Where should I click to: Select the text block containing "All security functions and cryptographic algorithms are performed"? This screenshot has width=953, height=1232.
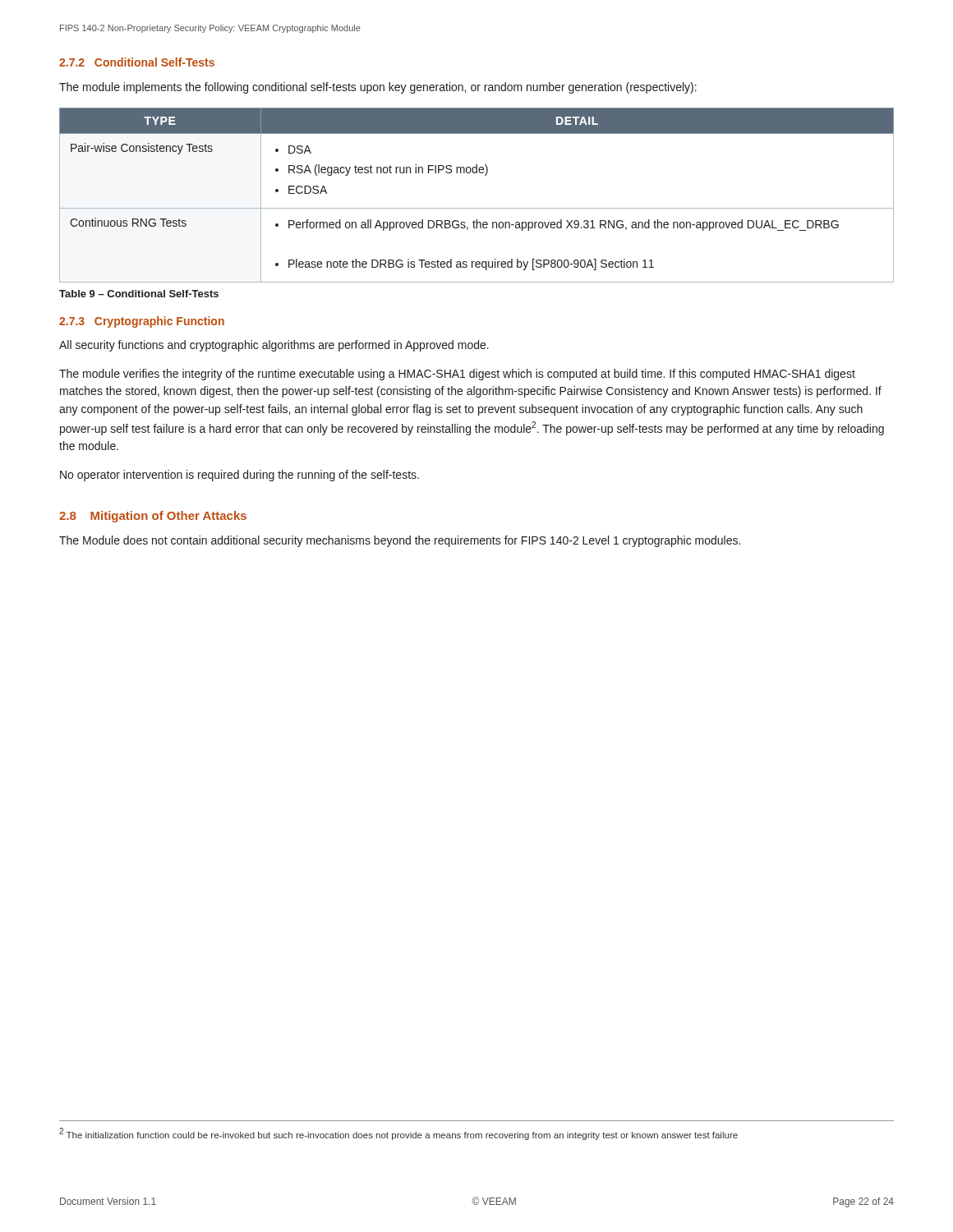pos(476,346)
